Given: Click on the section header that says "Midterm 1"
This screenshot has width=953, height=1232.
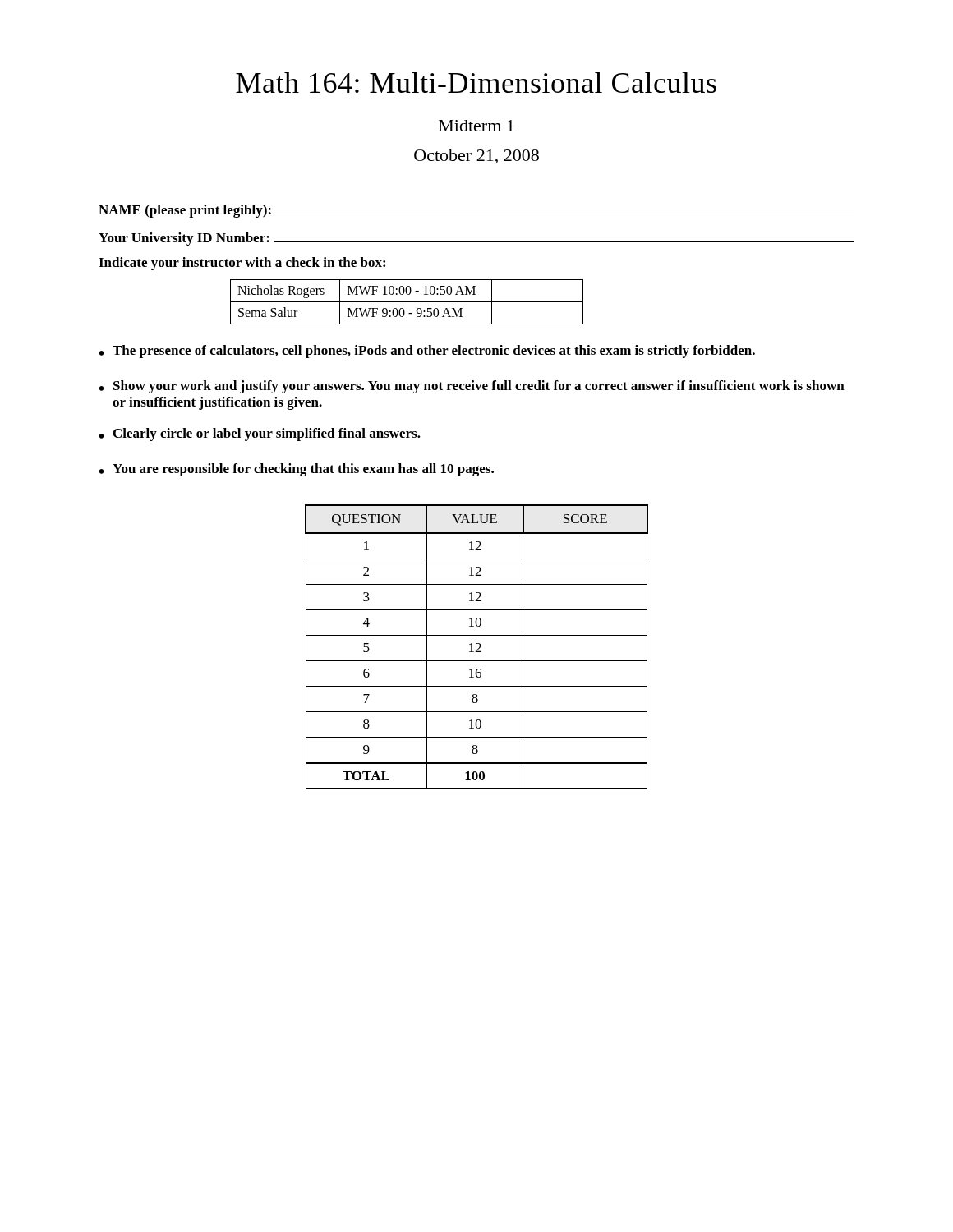Looking at the screenshot, I should click(476, 126).
